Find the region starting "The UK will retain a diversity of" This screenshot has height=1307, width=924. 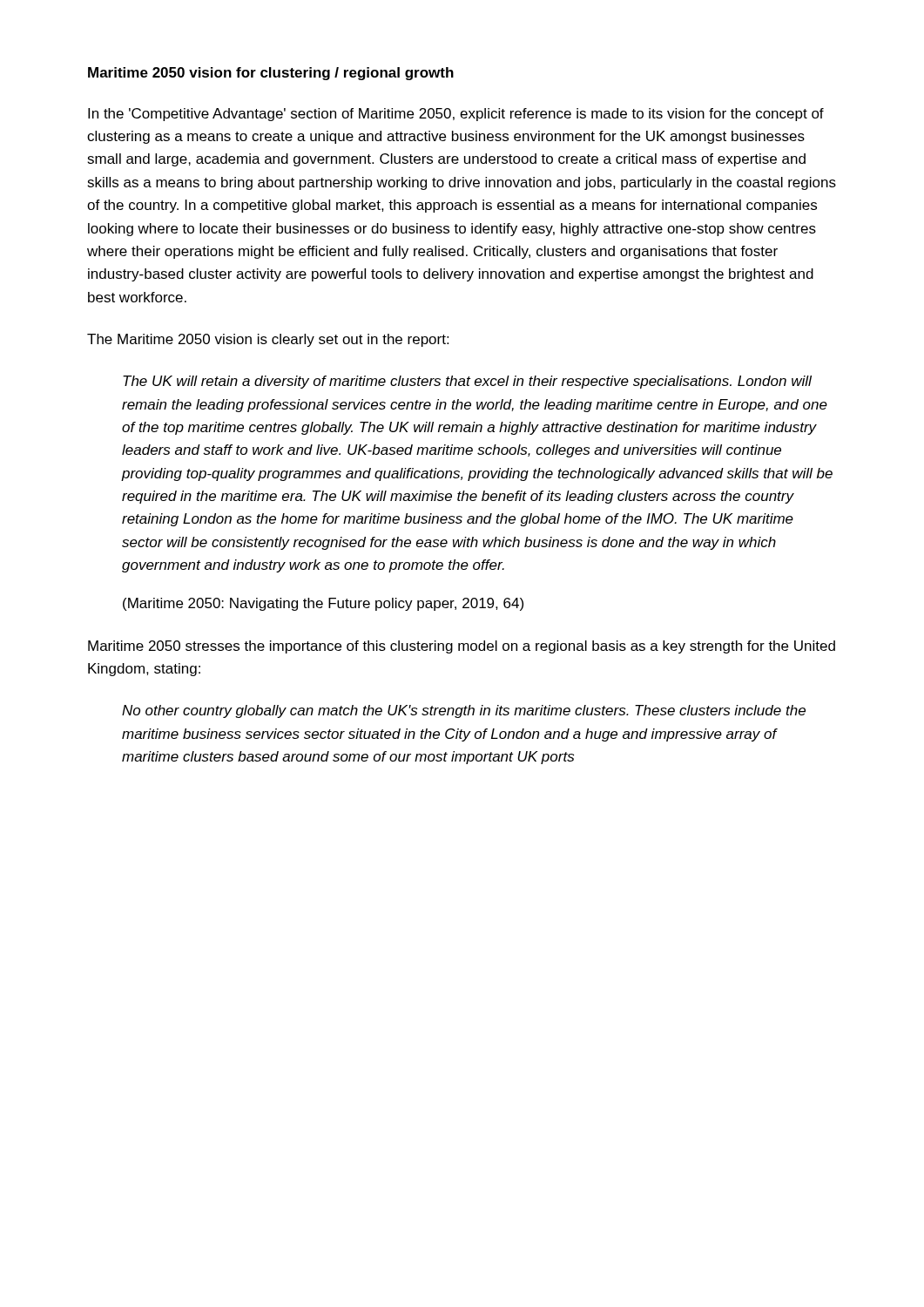tap(477, 473)
